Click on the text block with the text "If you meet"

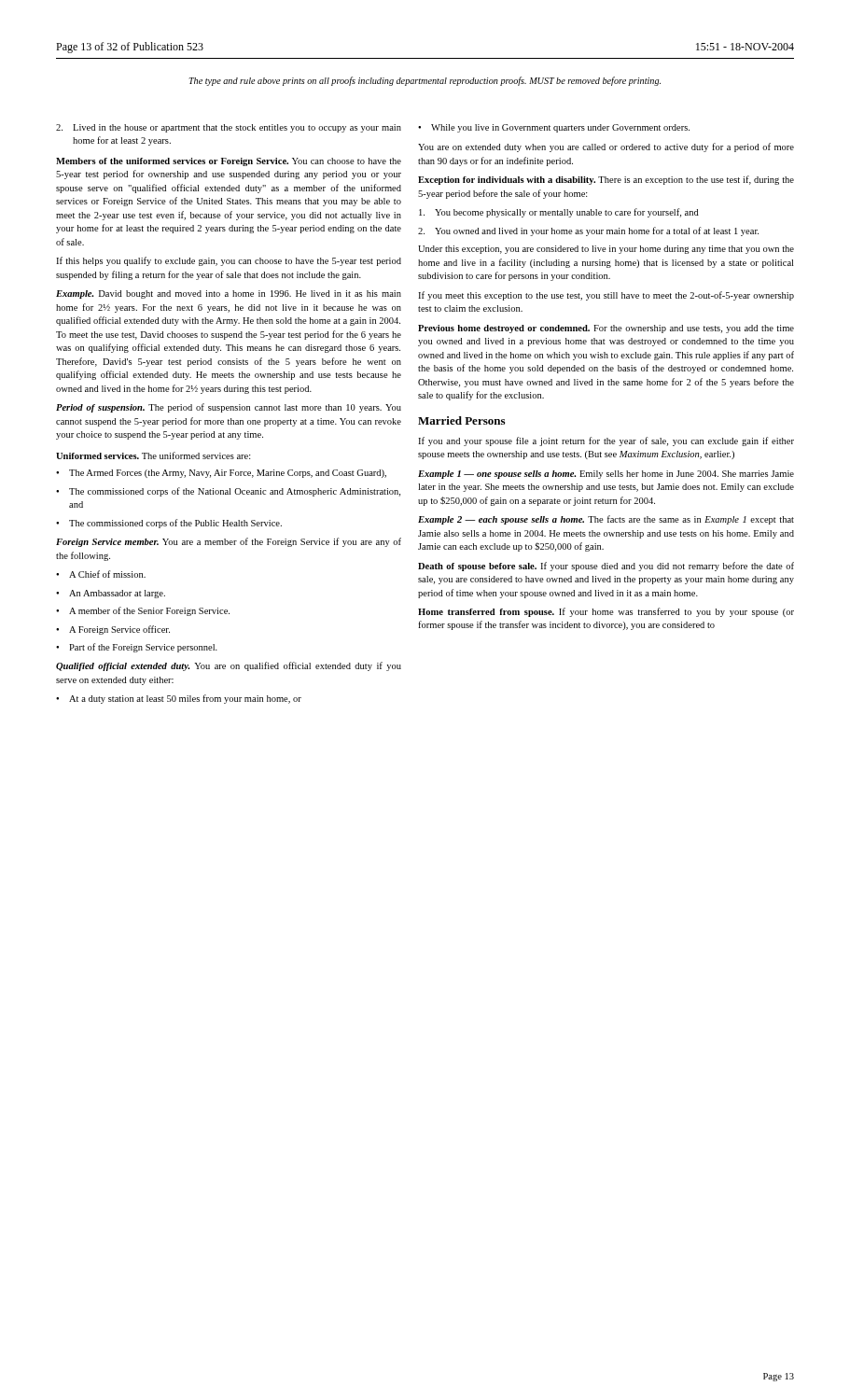pyautogui.click(x=606, y=302)
